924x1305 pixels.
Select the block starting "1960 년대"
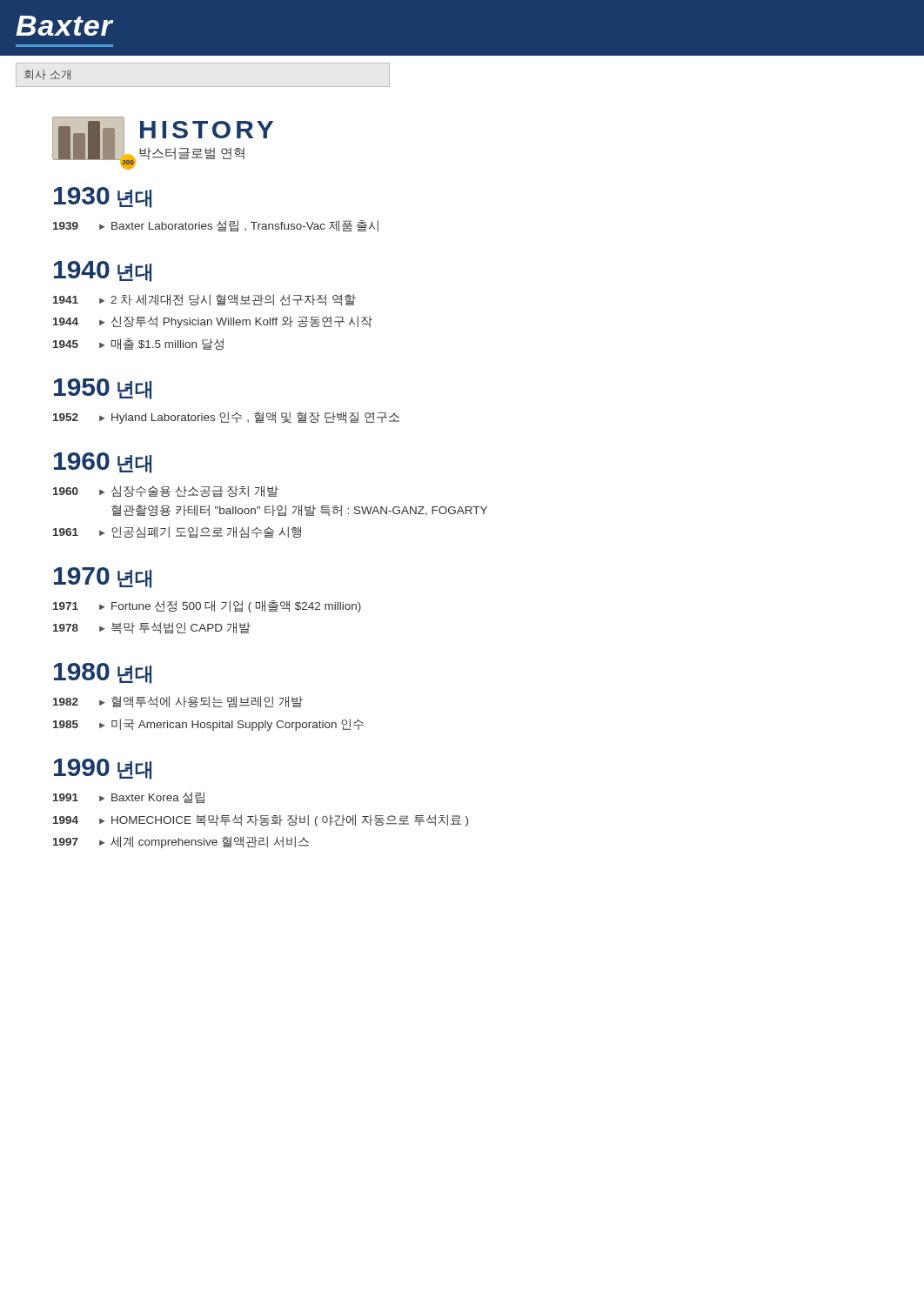pyautogui.click(x=103, y=461)
